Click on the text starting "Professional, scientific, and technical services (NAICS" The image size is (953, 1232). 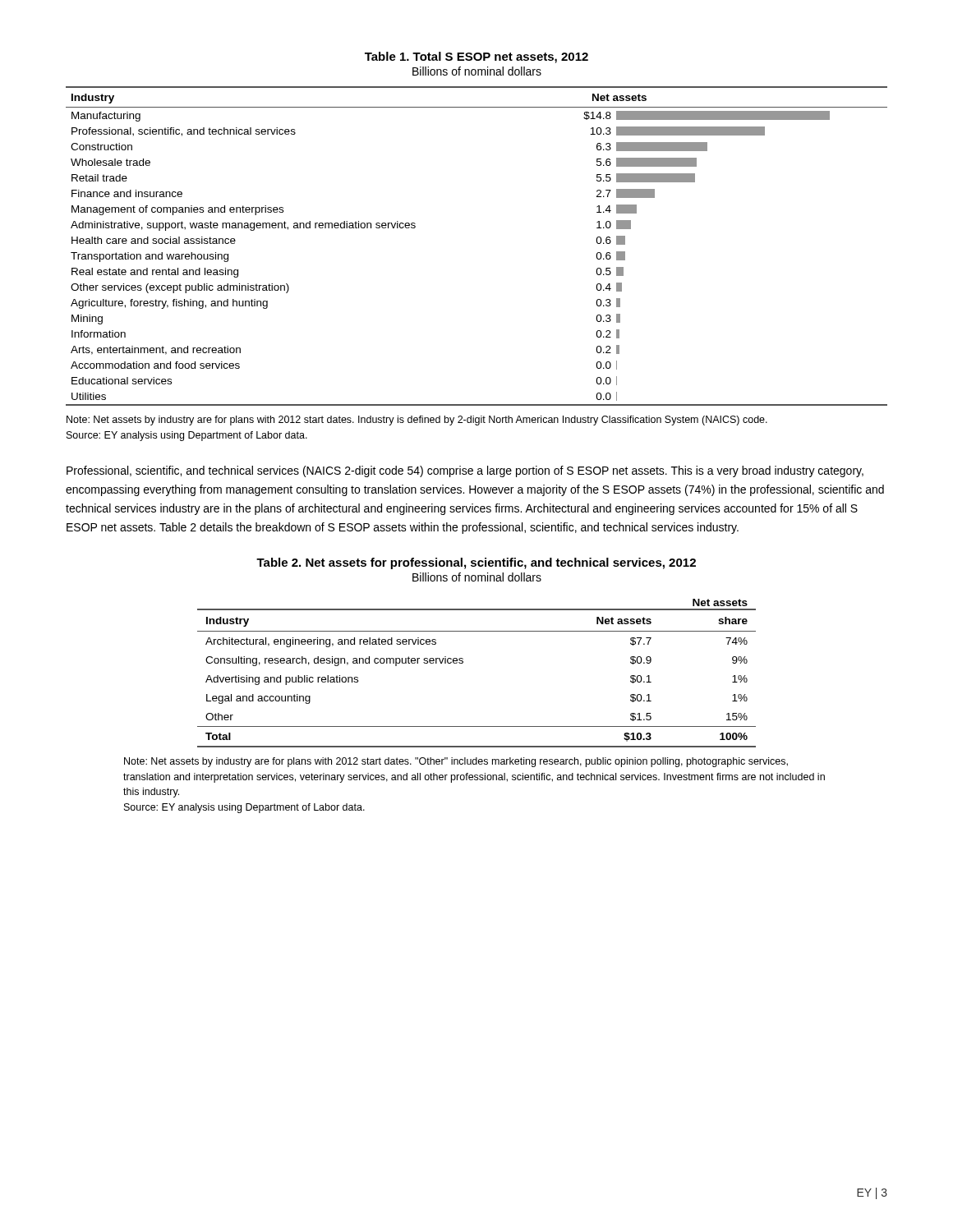[x=475, y=499]
